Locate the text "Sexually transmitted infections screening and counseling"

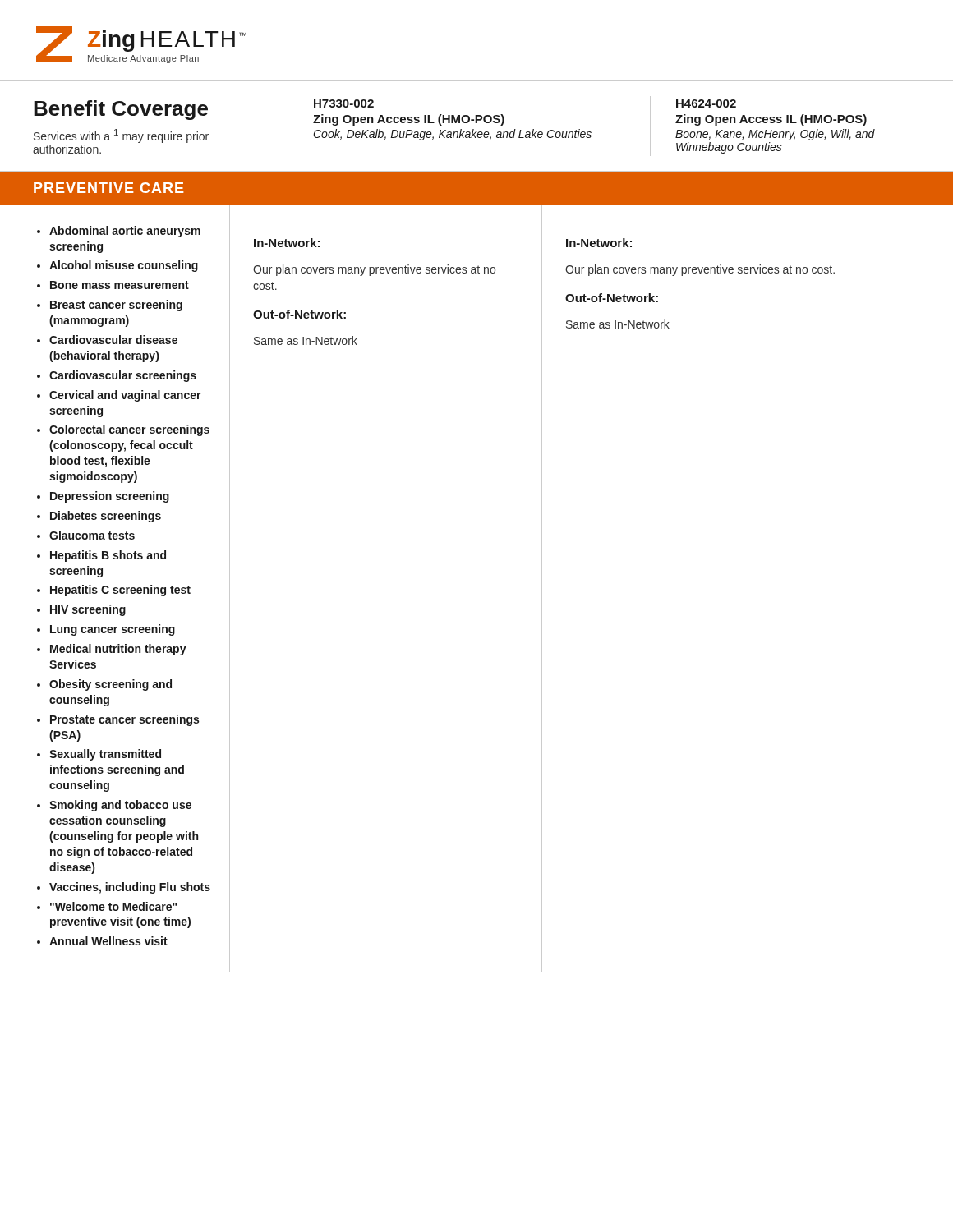pos(117,770)
